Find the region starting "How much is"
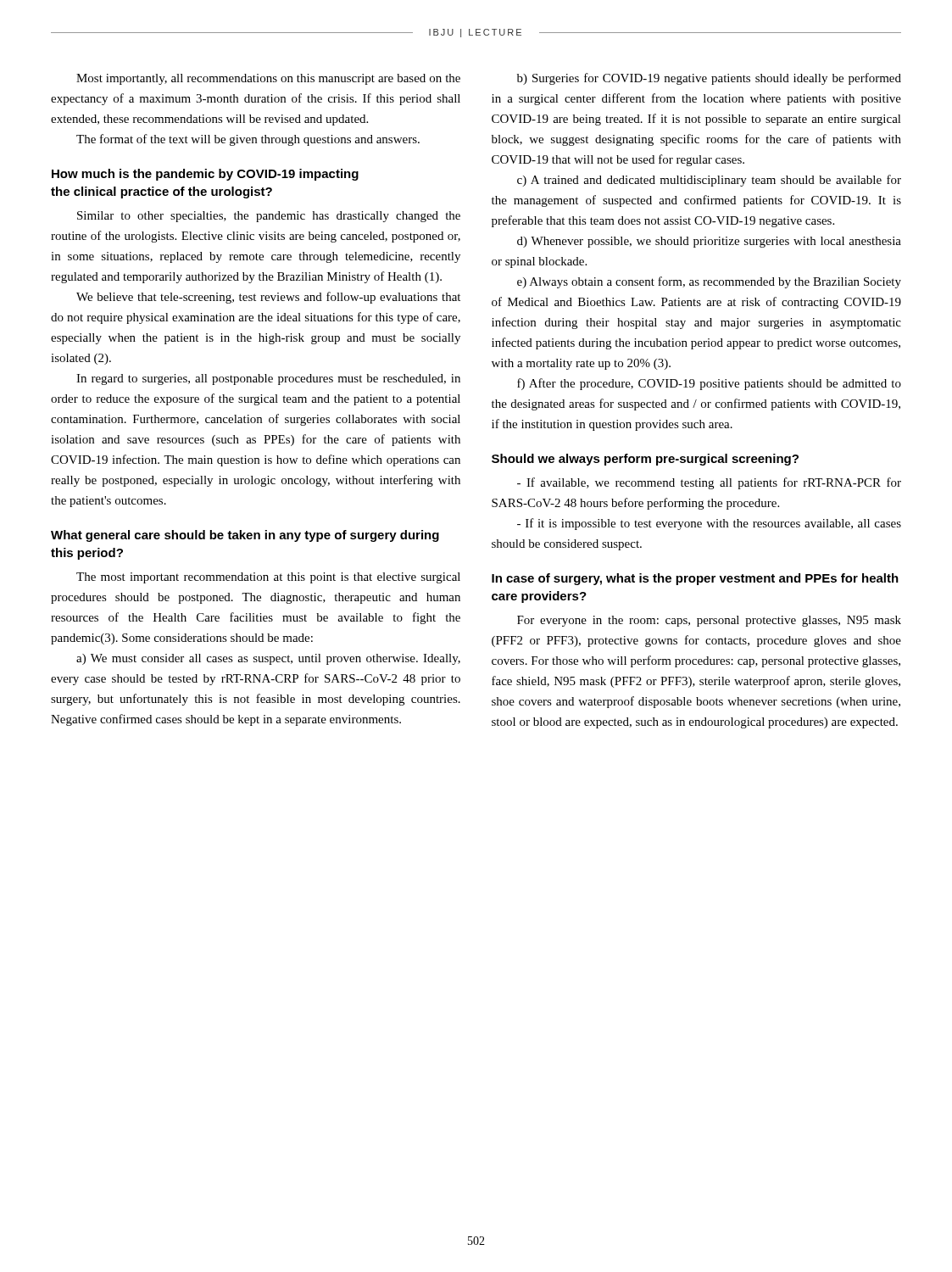 point(205,182)
